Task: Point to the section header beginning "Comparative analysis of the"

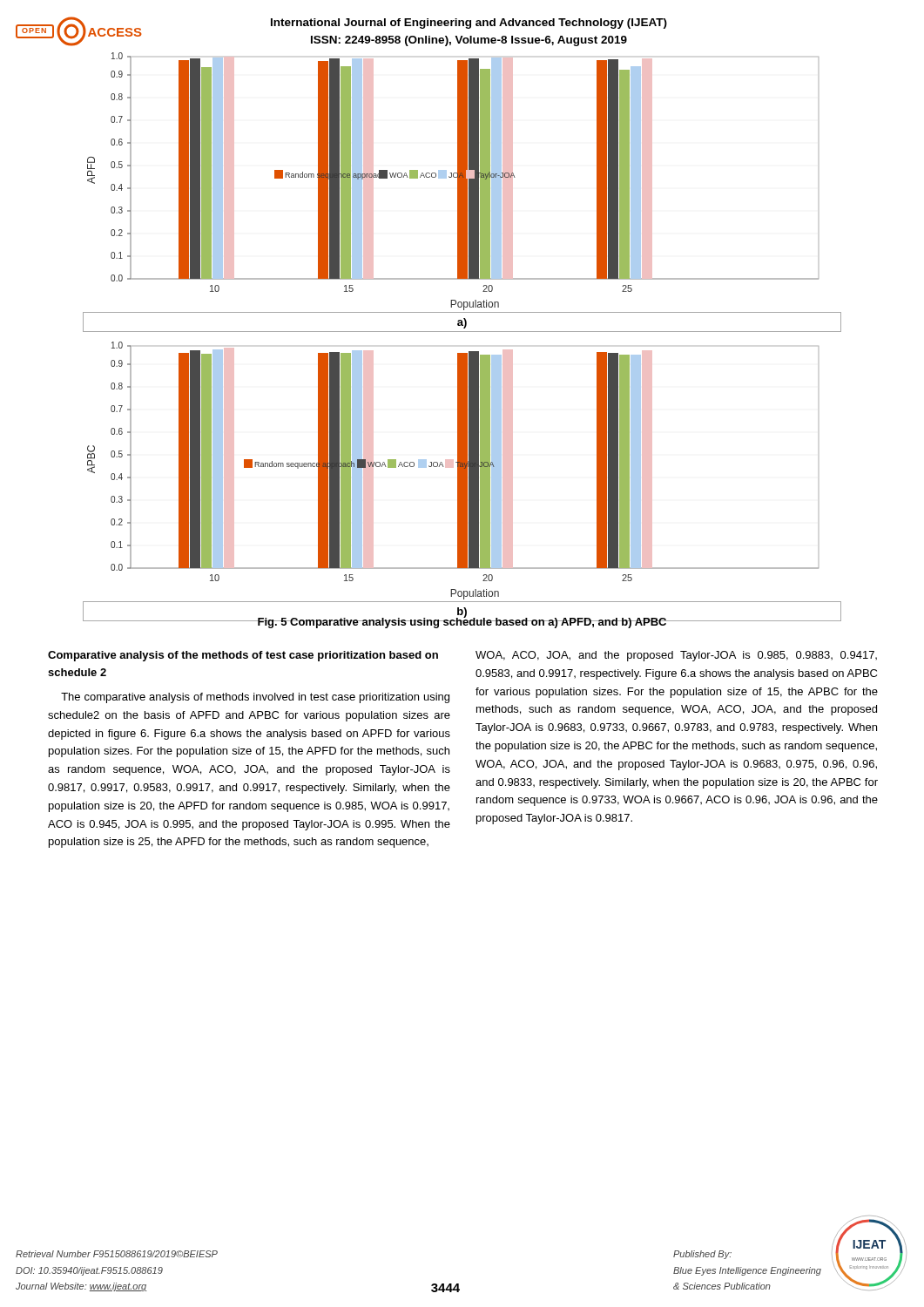Action: (x=243, y=663)
